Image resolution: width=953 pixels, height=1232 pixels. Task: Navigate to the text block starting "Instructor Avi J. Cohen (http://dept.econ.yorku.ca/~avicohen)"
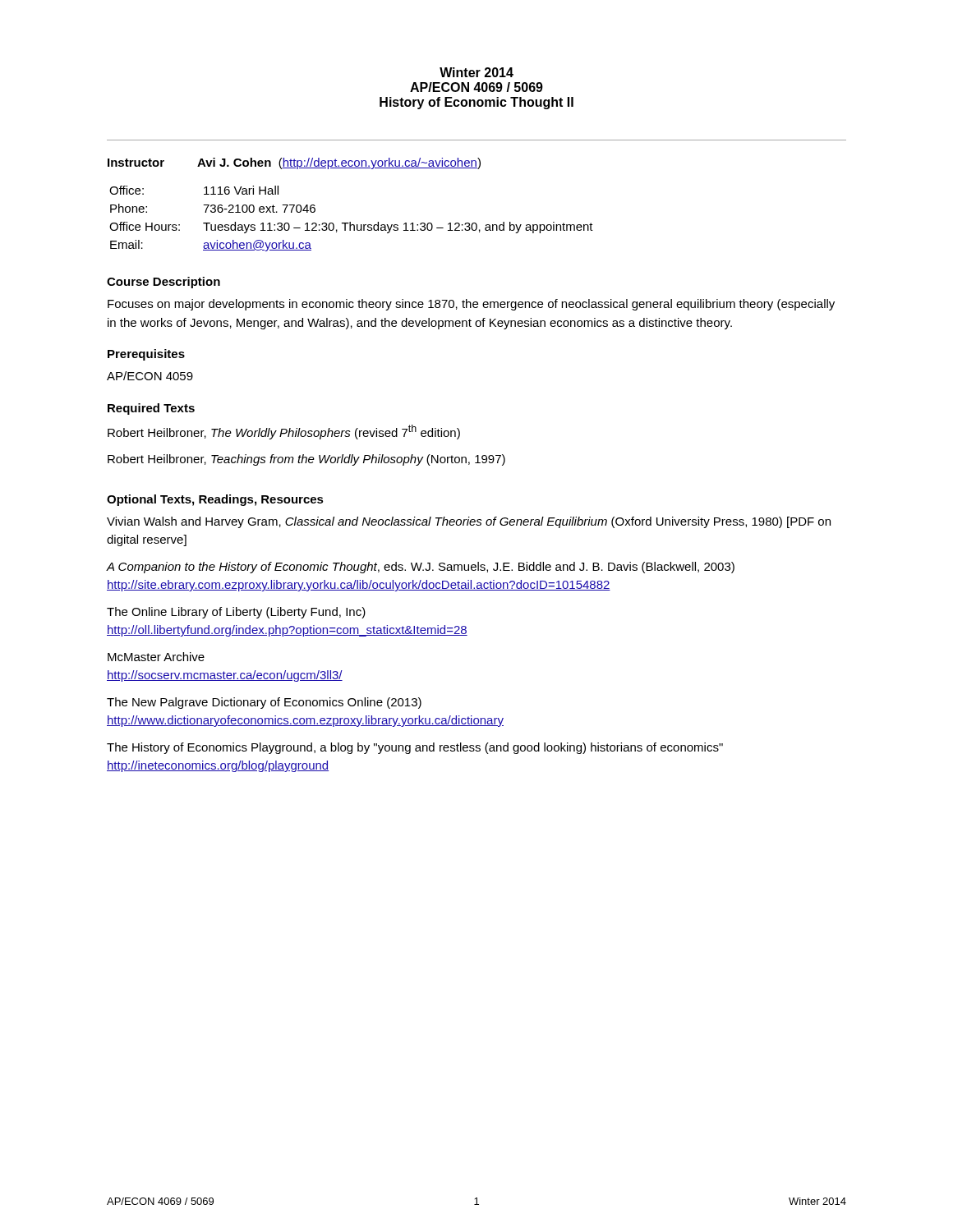[294, 162]
